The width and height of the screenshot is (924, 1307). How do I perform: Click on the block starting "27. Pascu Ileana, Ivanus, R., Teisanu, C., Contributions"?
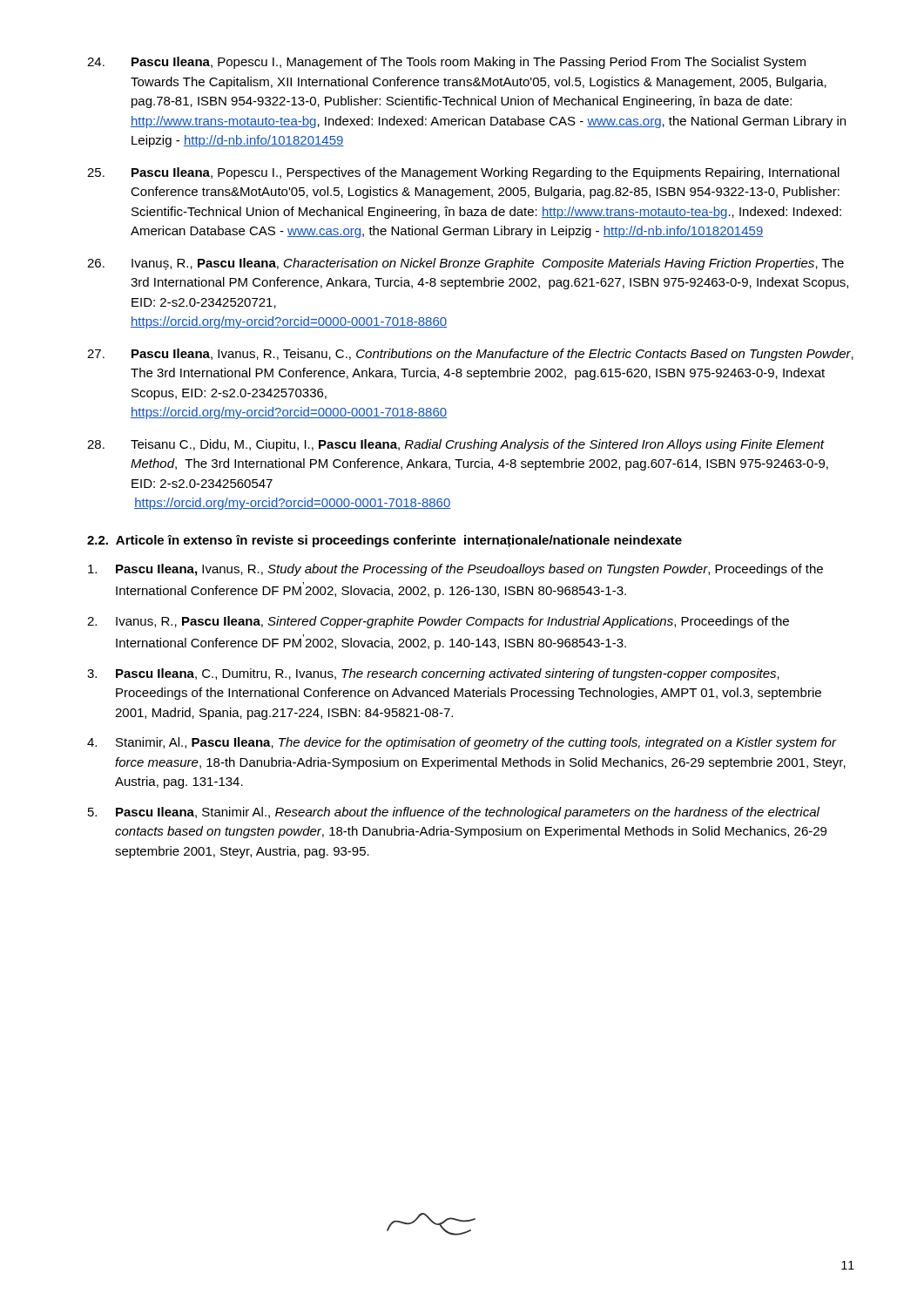pyautogui.click(x=471, y=383)
